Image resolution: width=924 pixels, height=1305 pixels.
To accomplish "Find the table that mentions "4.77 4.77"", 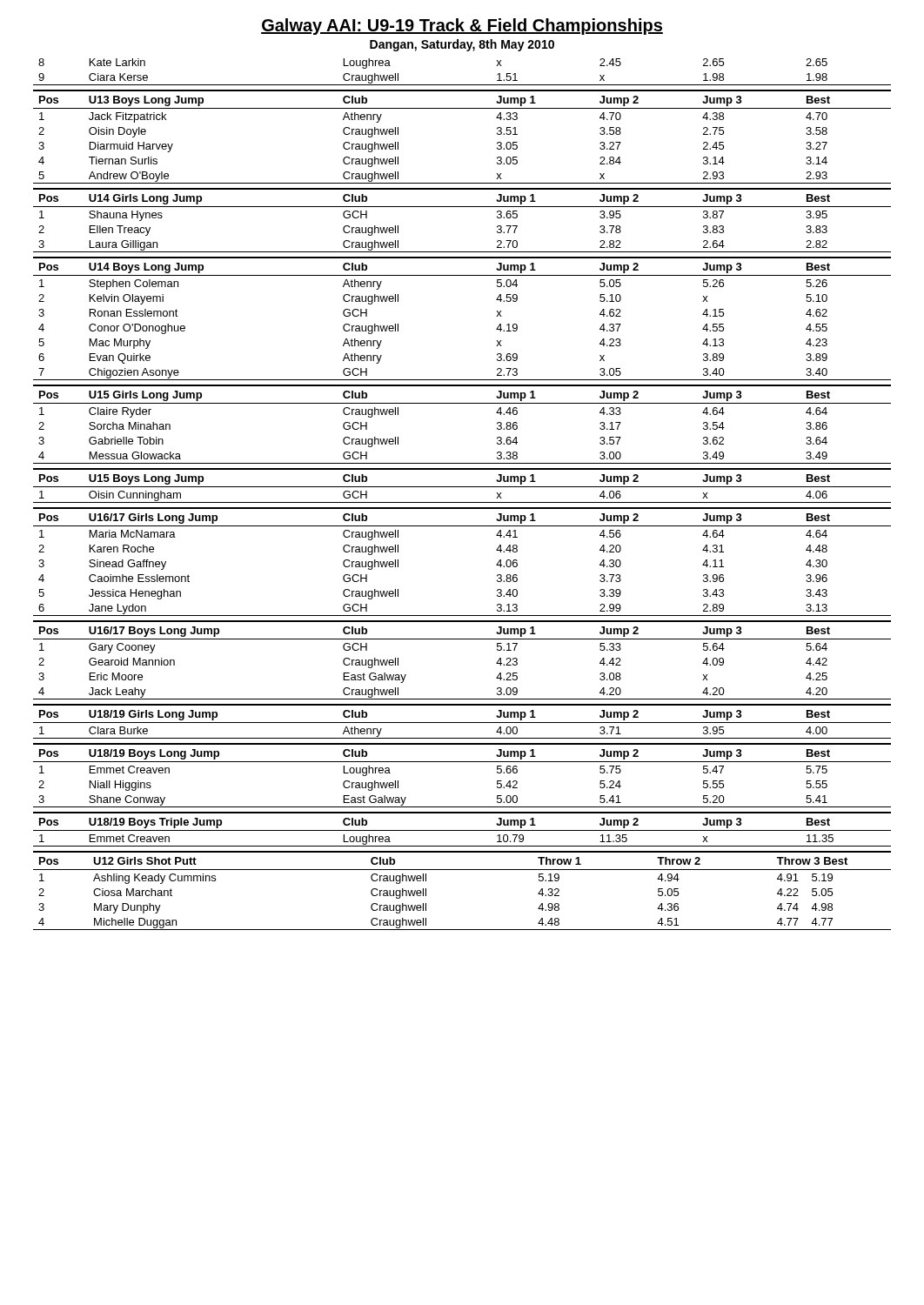I will [x=462, y=890].
